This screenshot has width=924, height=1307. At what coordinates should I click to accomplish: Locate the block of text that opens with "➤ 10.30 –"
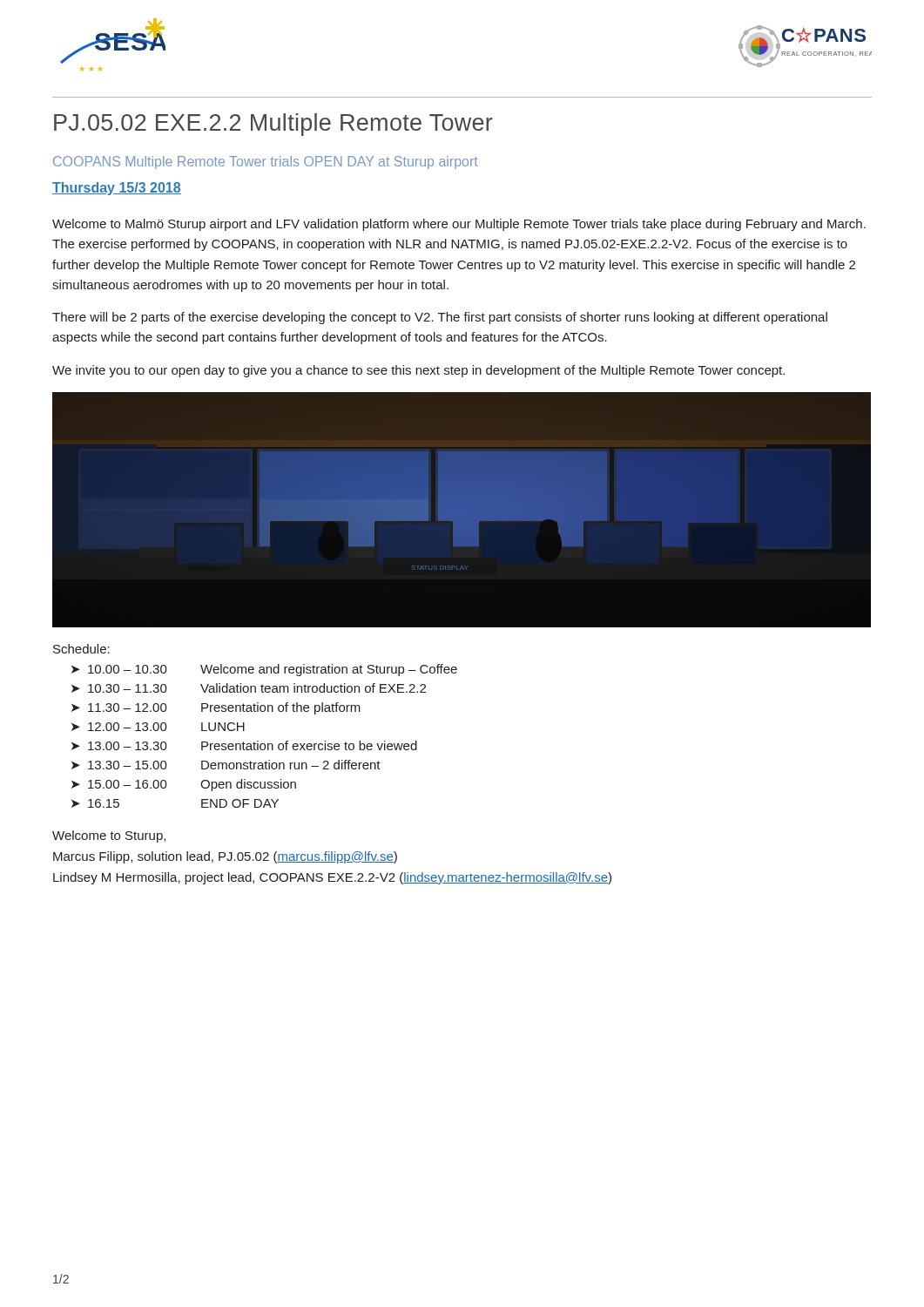(x=266, y=688)
